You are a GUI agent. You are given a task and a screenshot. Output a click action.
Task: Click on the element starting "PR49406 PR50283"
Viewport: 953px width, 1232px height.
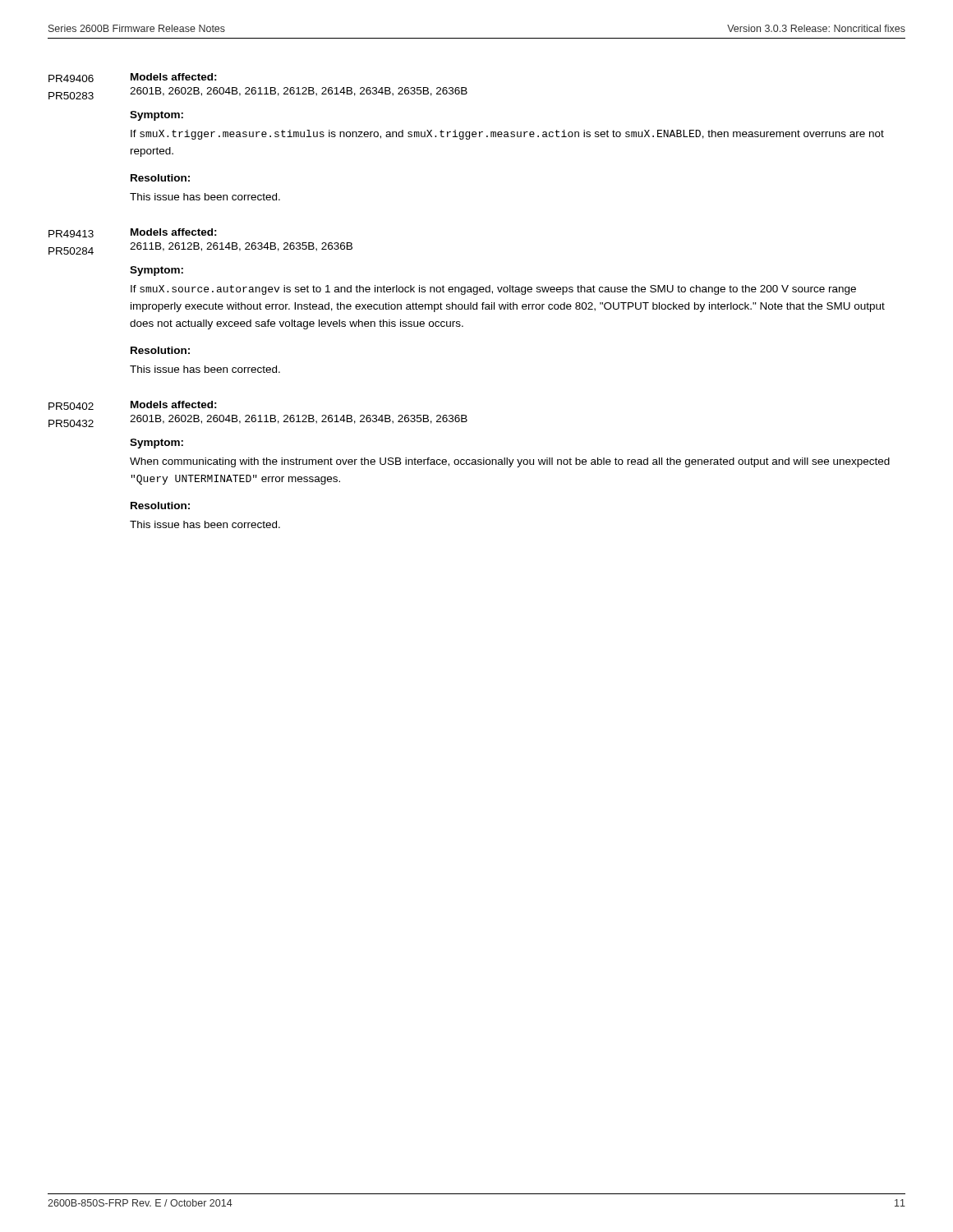pos(89,88)
